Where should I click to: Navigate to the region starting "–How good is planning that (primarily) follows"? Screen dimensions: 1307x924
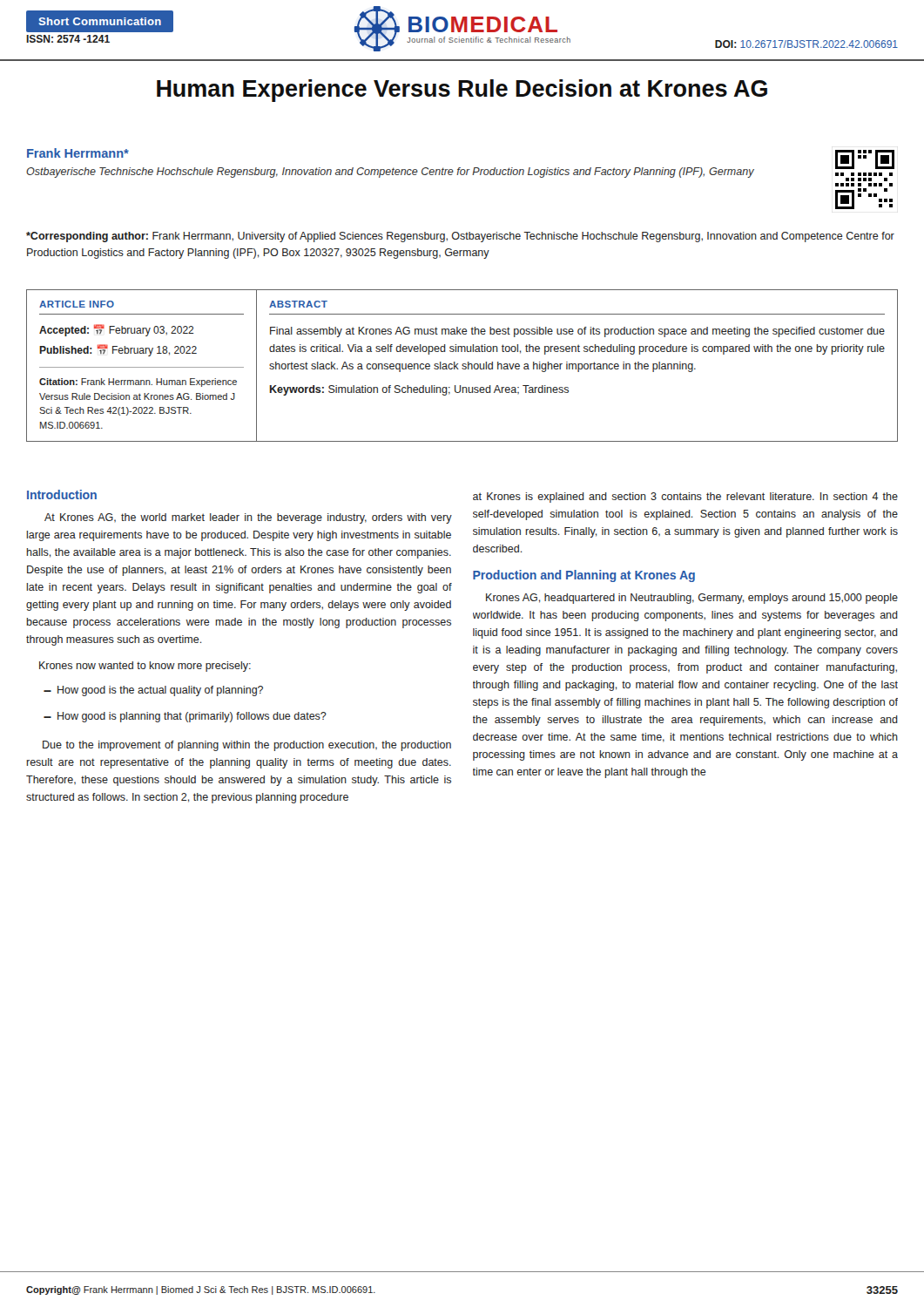tap(185, 716)
